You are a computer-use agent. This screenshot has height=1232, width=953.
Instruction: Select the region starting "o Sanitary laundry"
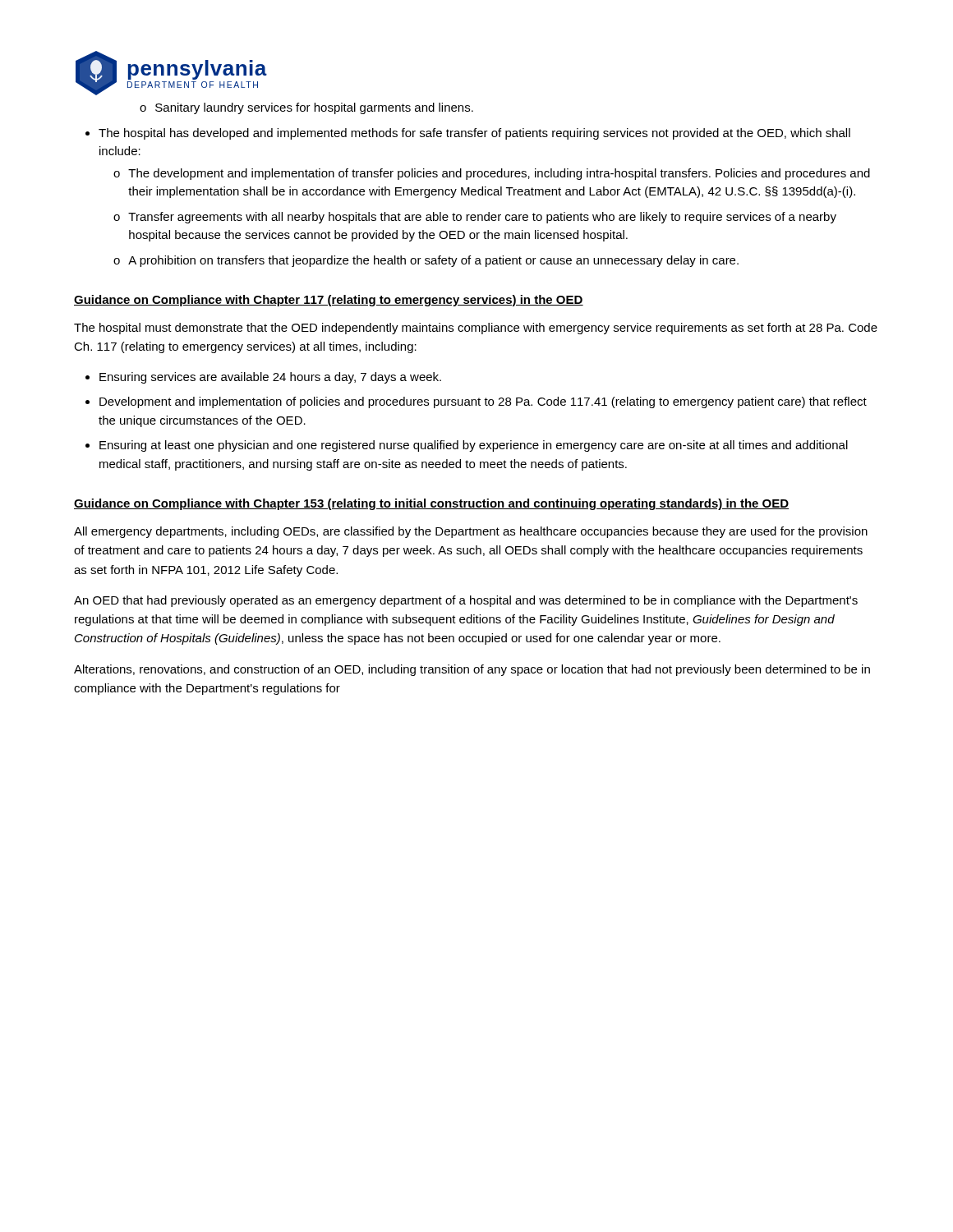(307, 108)
